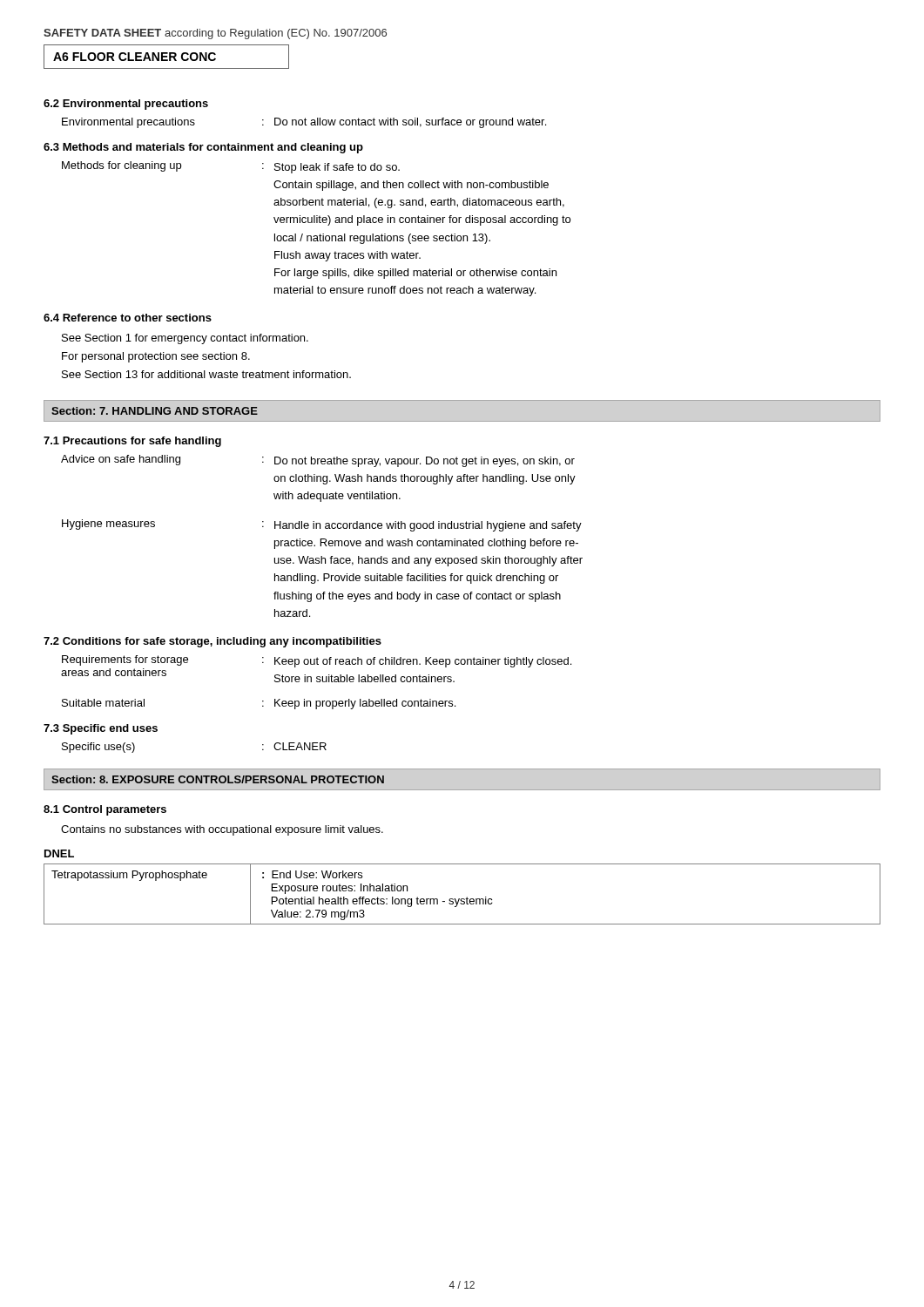Click on the element starting "Environmental precautions : Do not"

pos(462,122)
